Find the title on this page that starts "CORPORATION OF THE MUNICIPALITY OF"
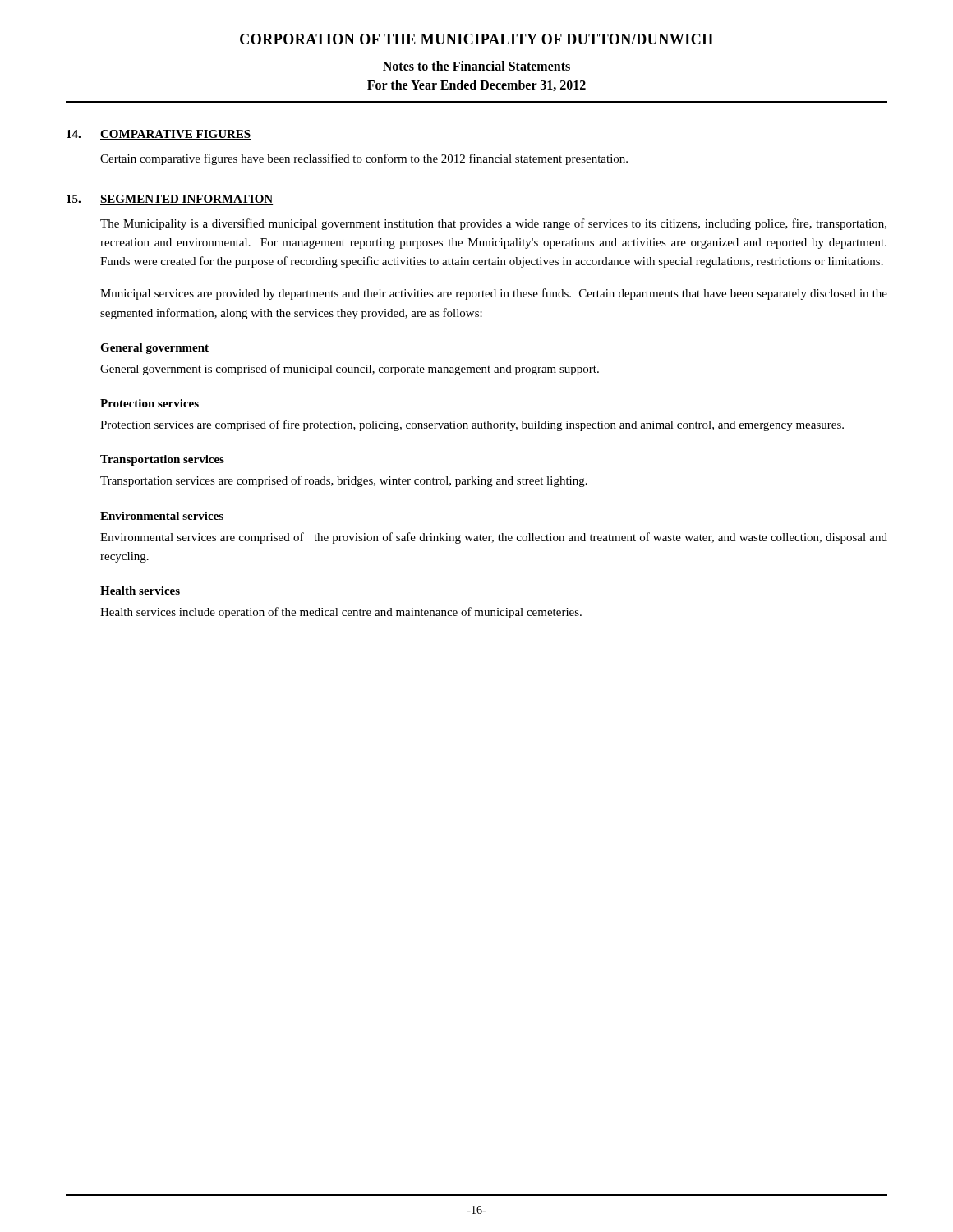Viewport: 953px width, 1232px height. tap(476, 39)
